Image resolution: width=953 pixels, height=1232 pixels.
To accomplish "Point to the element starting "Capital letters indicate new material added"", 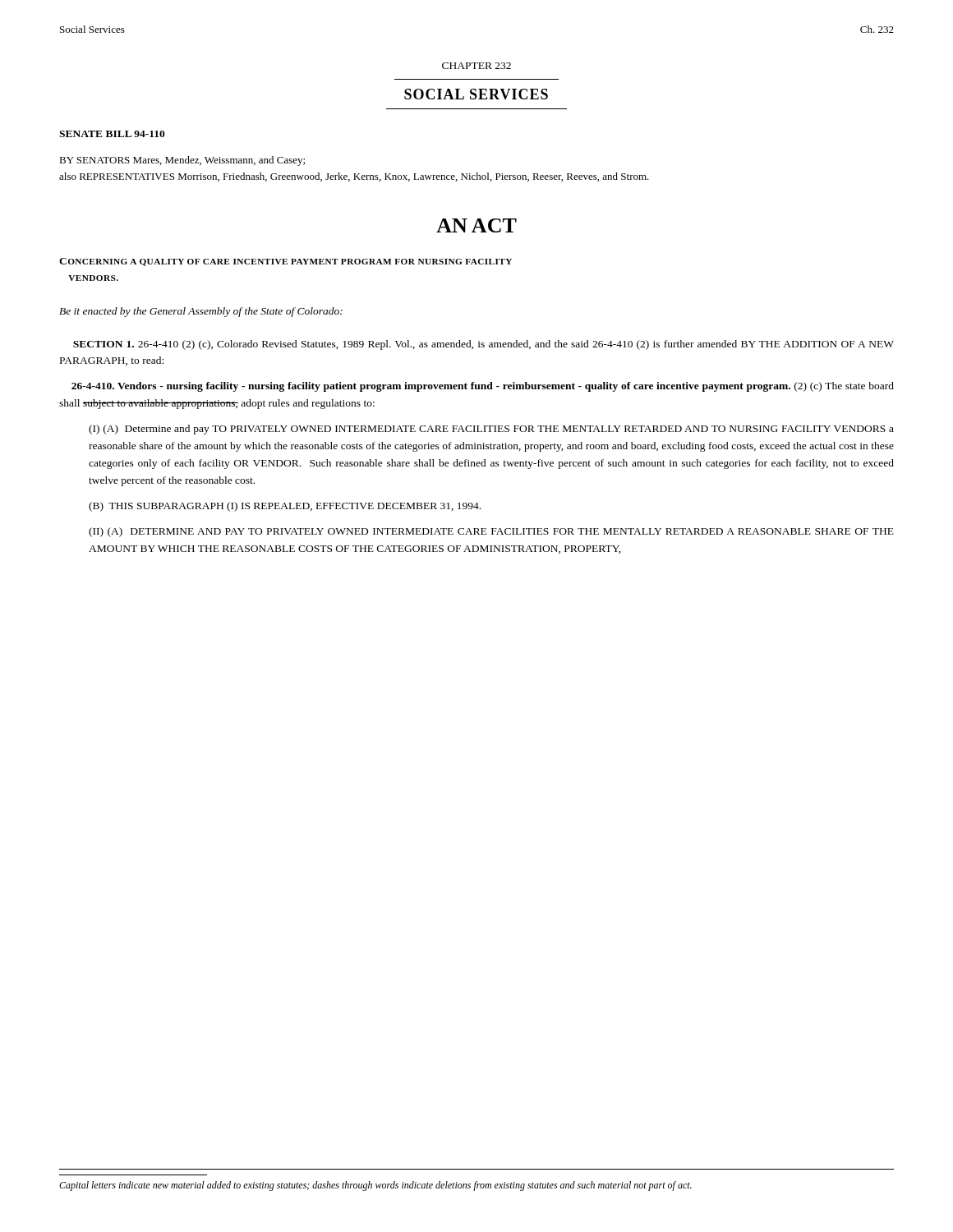I will (376, 1182).
